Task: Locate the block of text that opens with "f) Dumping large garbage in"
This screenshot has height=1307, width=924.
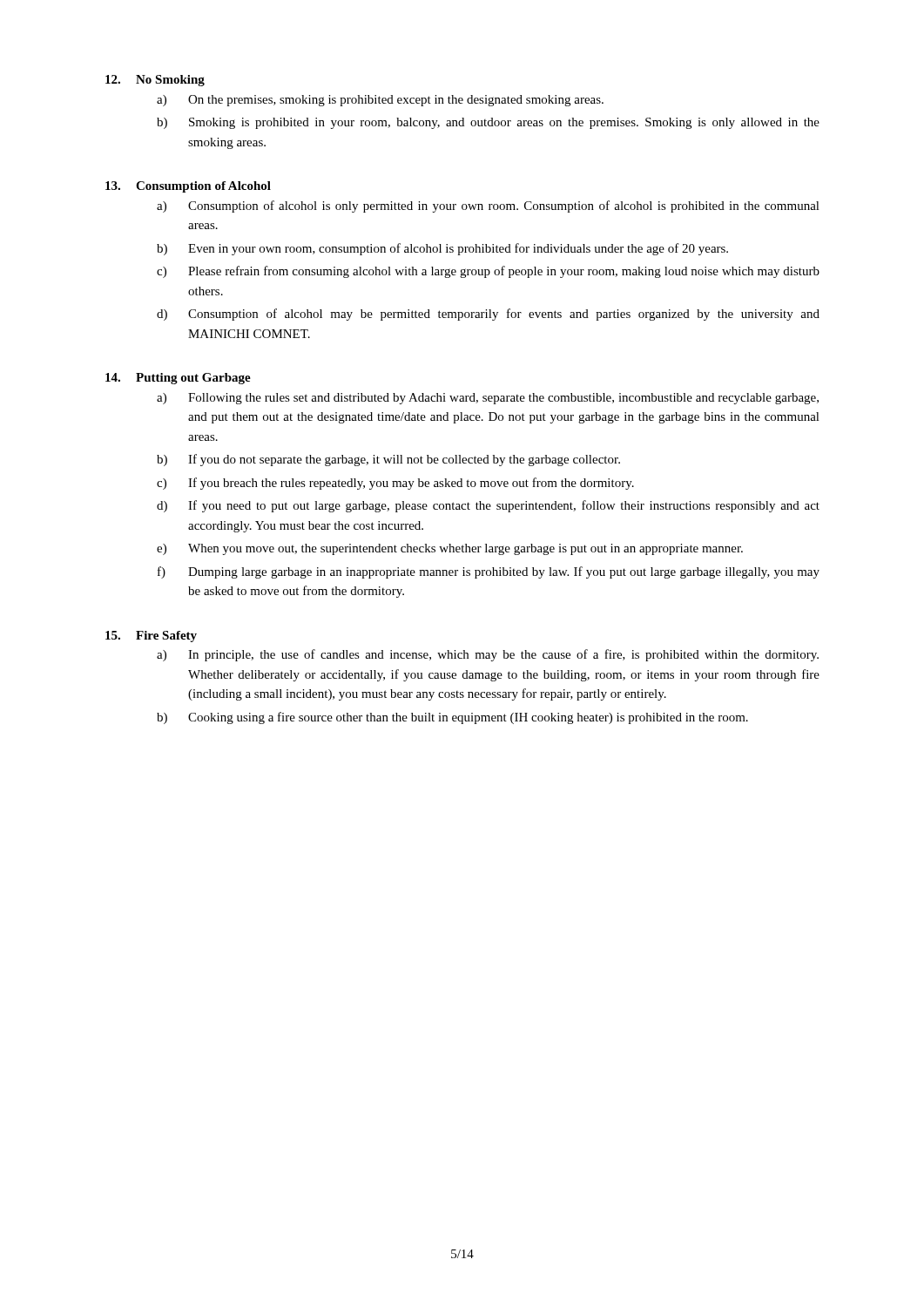Action: (488, 581)
